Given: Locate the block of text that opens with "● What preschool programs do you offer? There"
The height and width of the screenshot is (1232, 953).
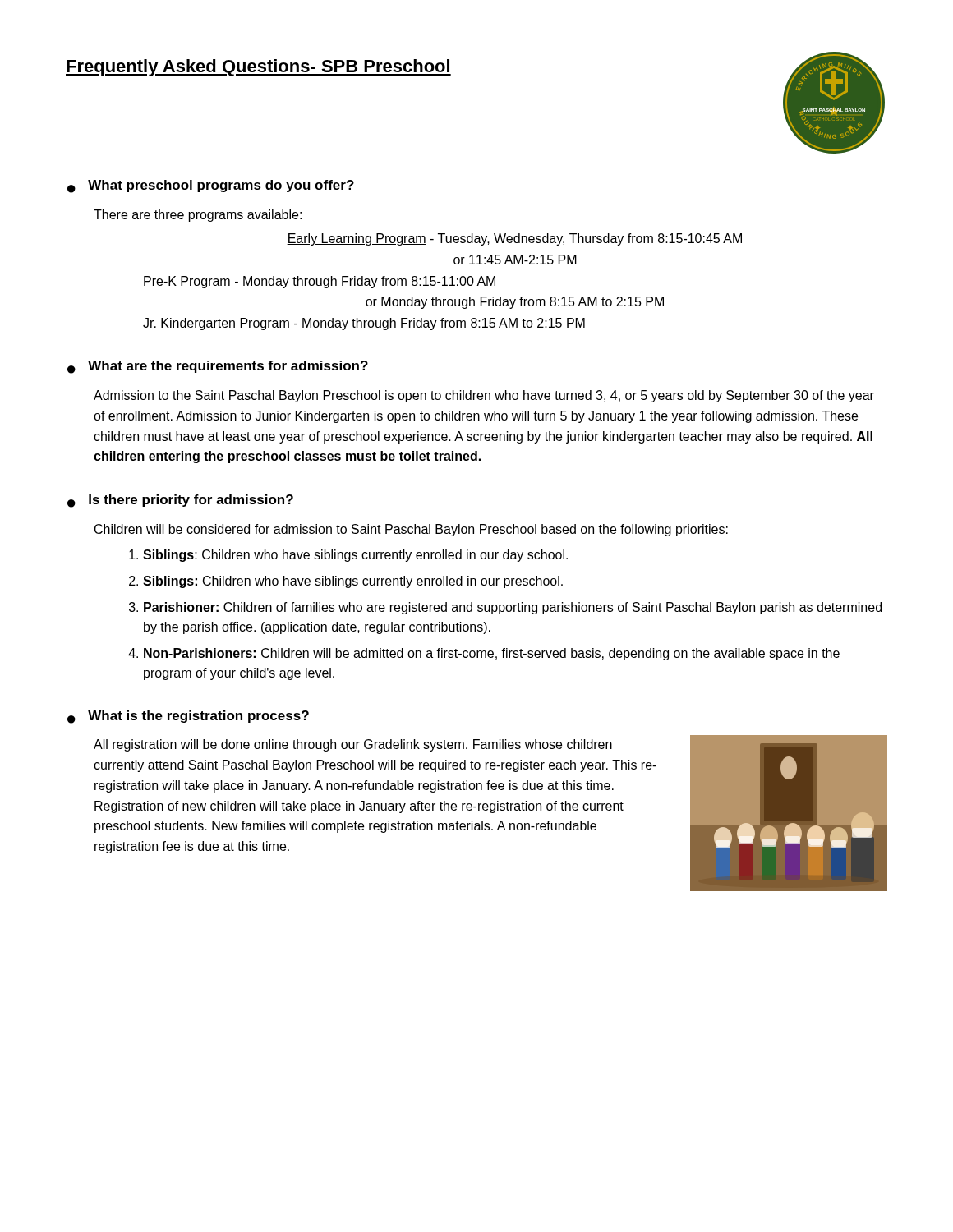Looking at the screenshot, I should coord(476,255).
